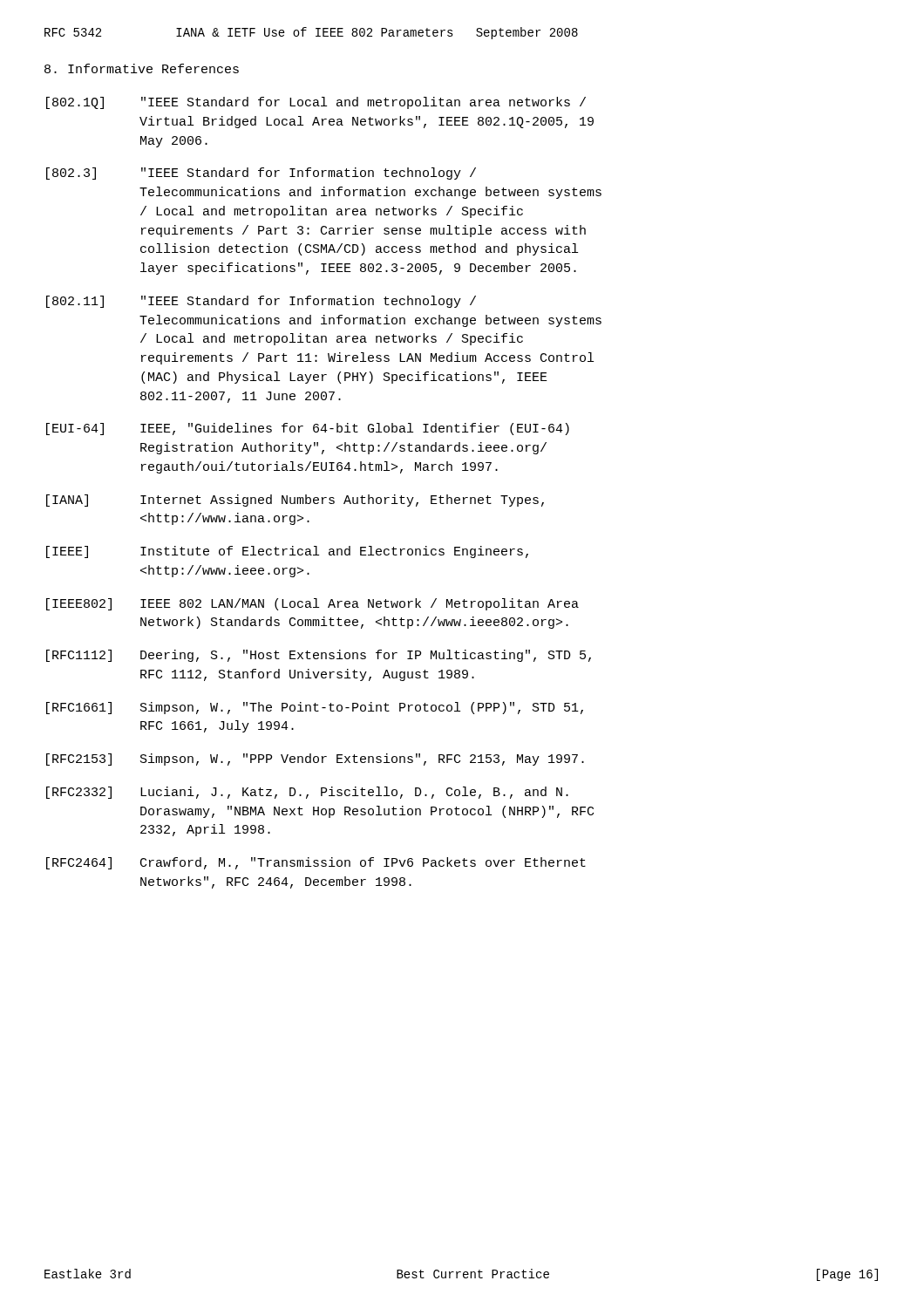Screen dimensions: 1308x924
Task: Find "8. Informative References" on this page
Action: 142,70
